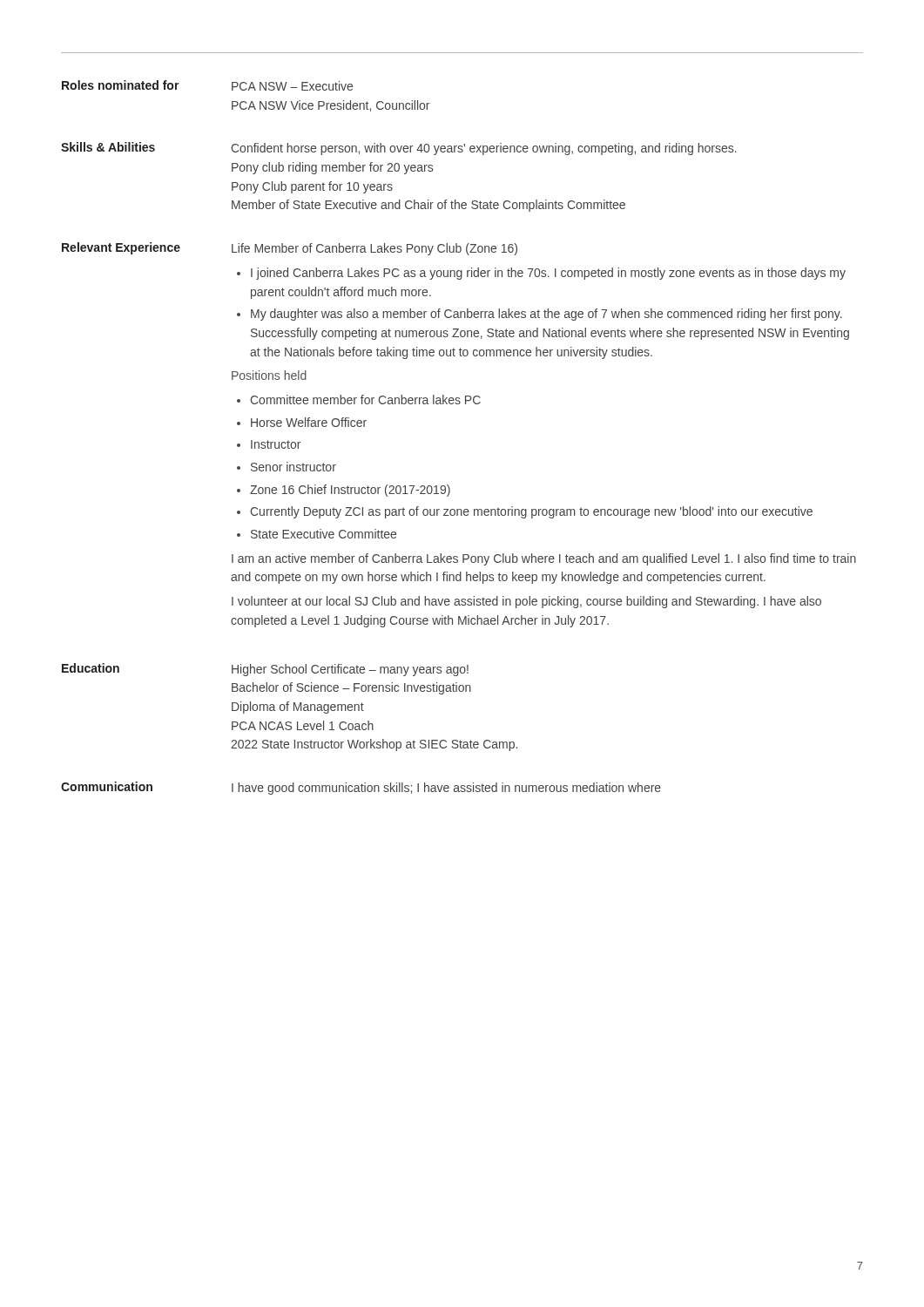Click on the passage starting "Currently Deputy ZCI as part of our zone"

pos(531,512)
